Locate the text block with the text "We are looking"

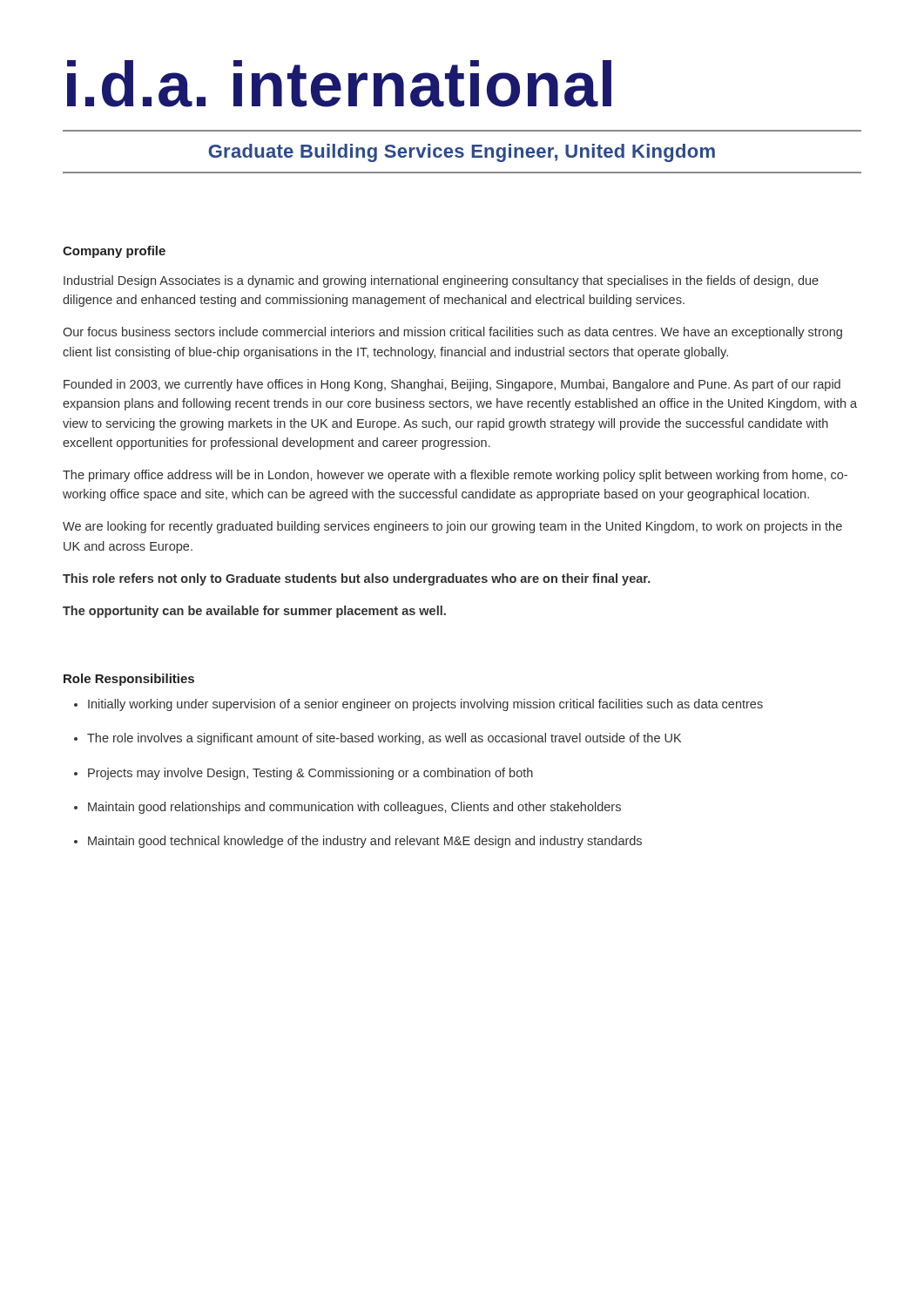[462, 537]
